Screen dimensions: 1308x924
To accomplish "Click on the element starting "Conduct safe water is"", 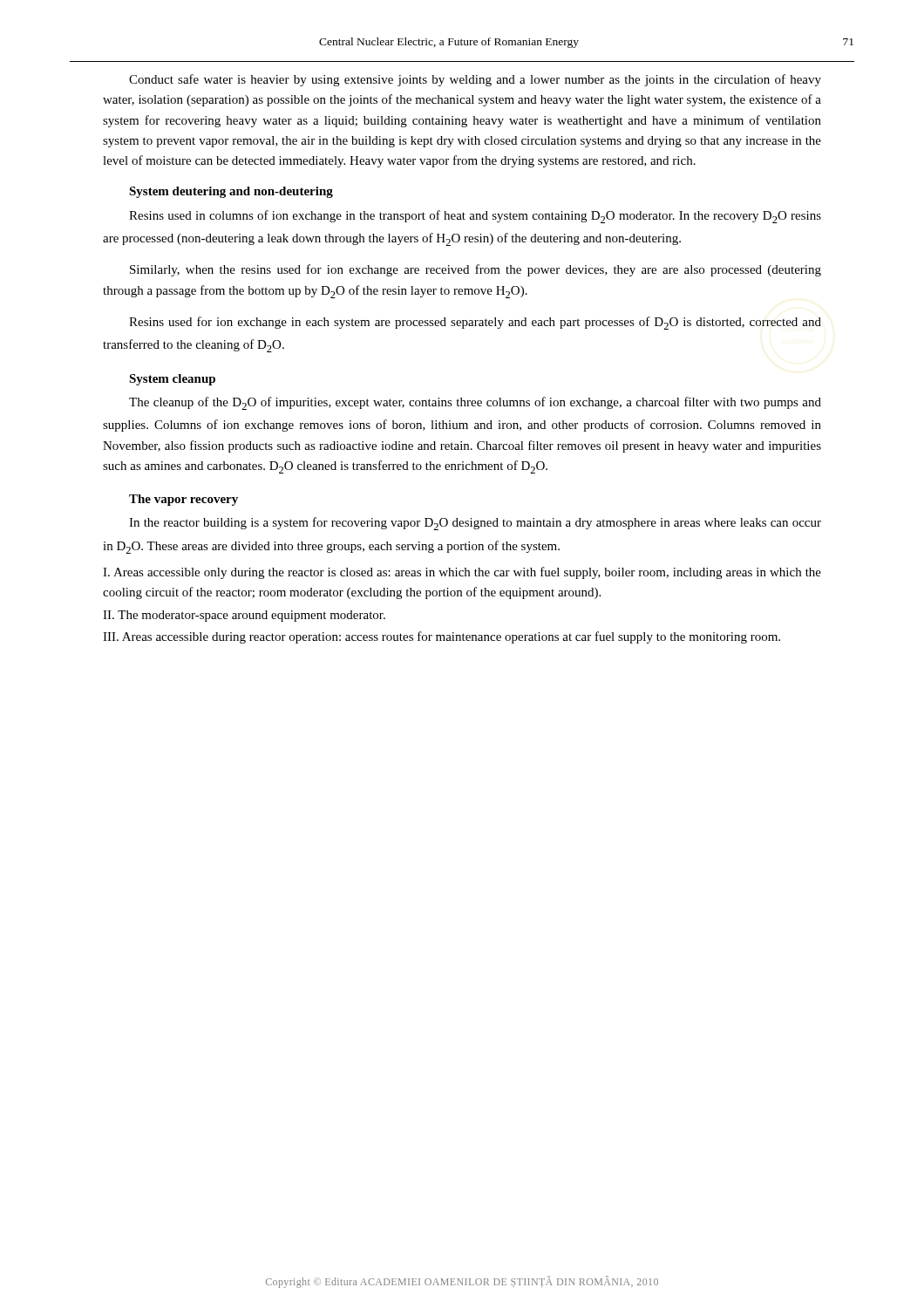I will point(462,120).
